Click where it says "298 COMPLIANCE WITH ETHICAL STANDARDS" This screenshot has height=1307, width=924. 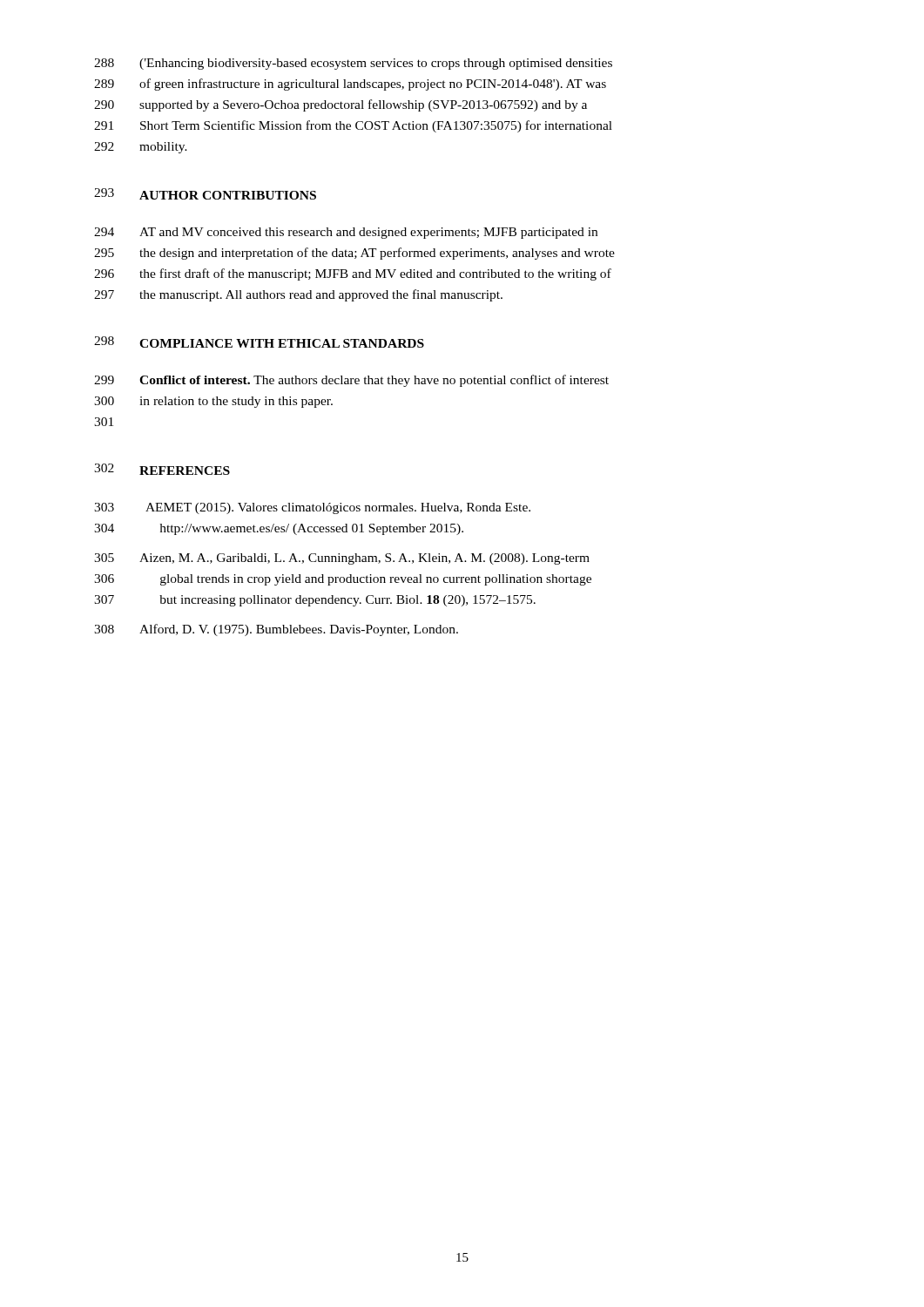[x=259, y=342]
